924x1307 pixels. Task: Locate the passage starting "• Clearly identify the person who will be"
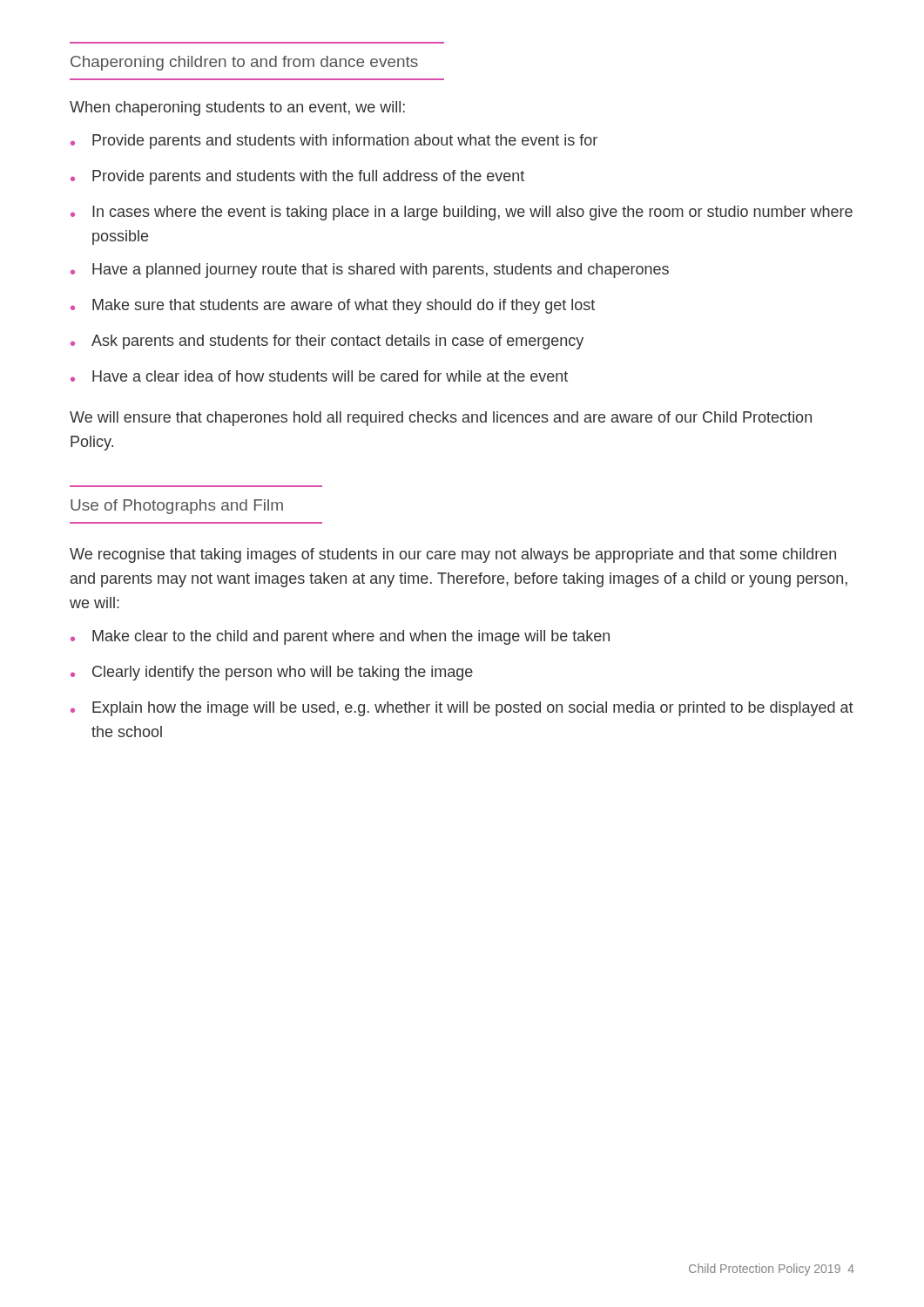click(462, 674)
